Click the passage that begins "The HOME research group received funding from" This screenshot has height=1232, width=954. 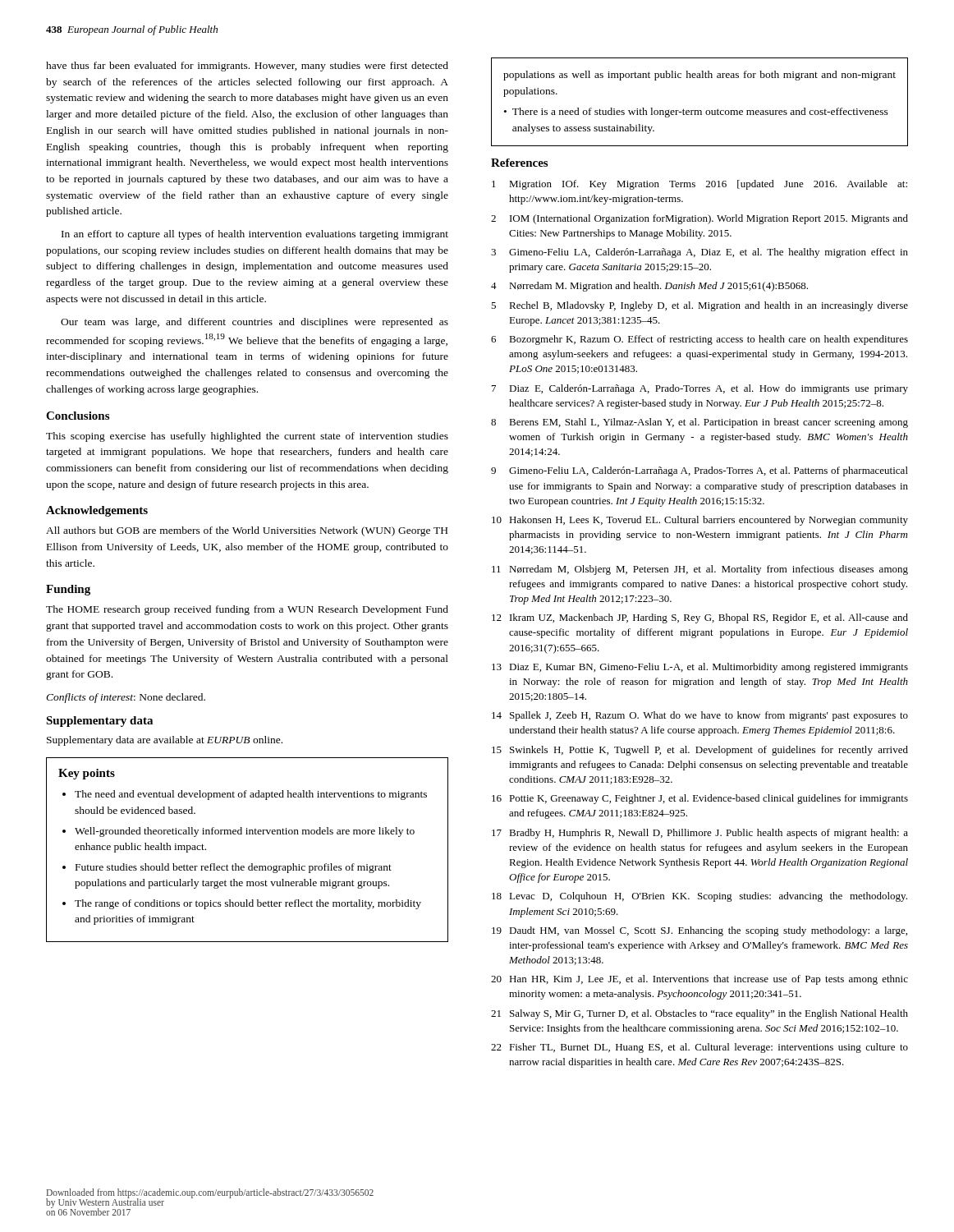(247, 642)
